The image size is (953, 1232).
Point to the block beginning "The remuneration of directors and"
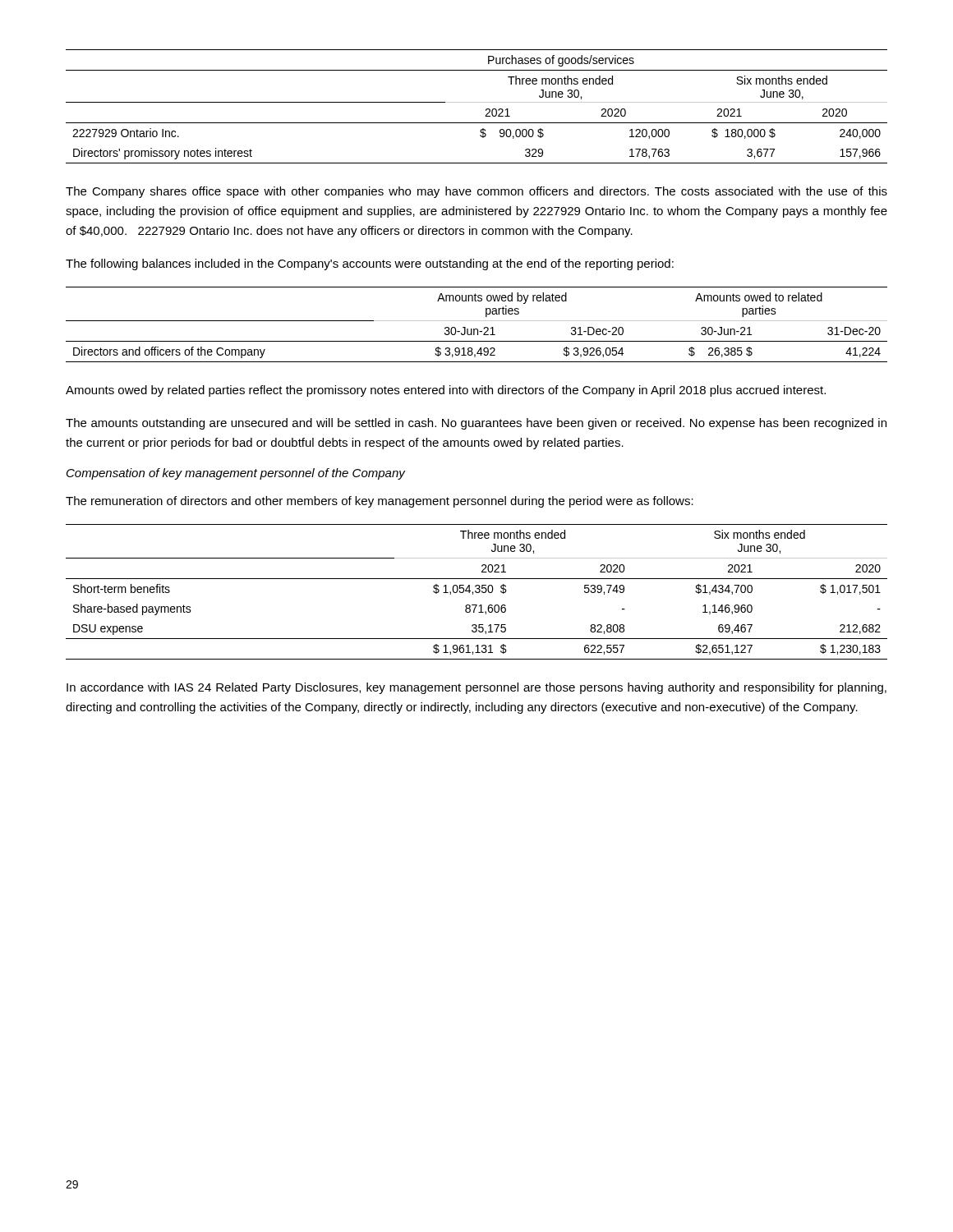pos(380,501)
